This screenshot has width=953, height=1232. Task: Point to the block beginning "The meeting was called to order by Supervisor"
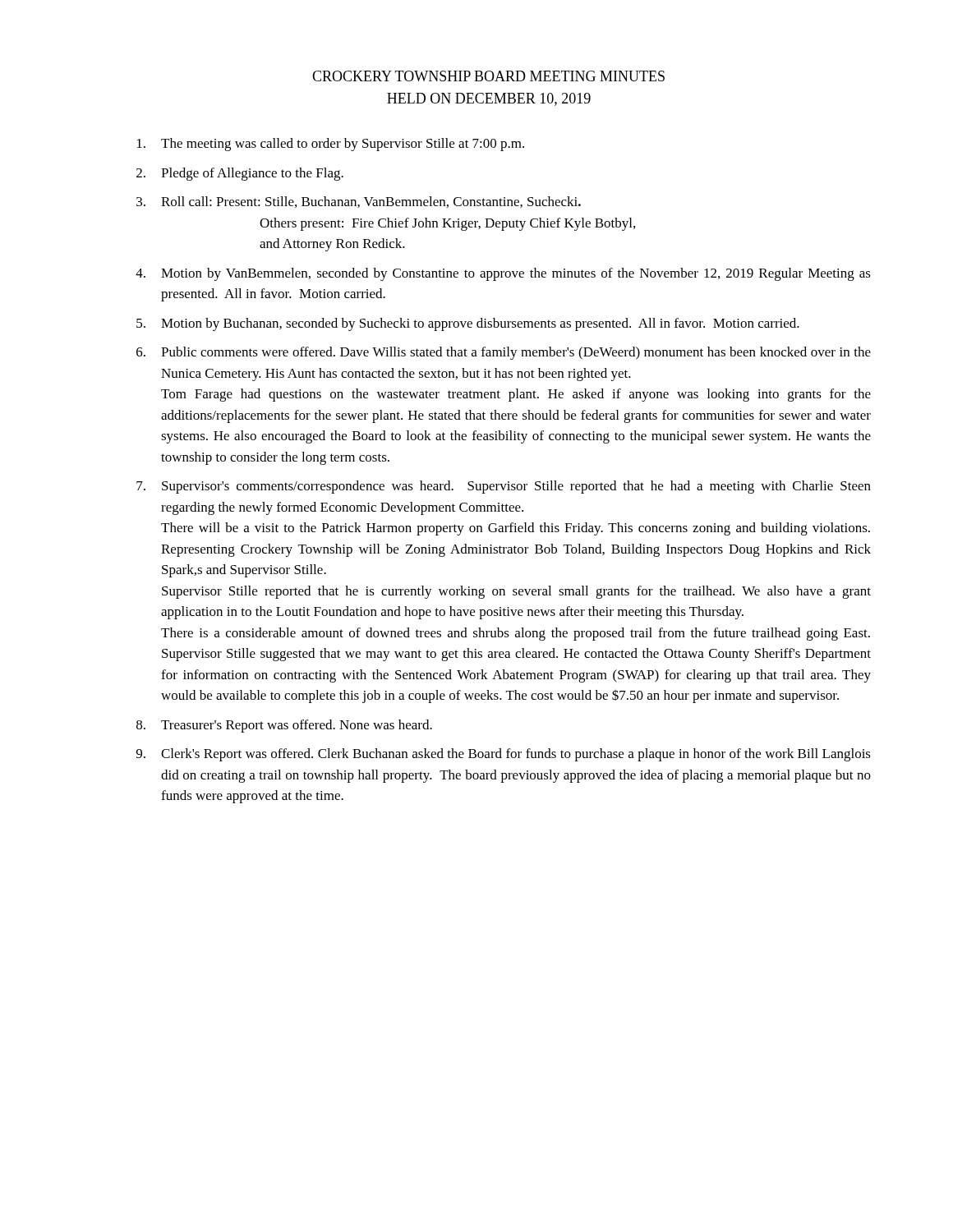coord(489,144)
